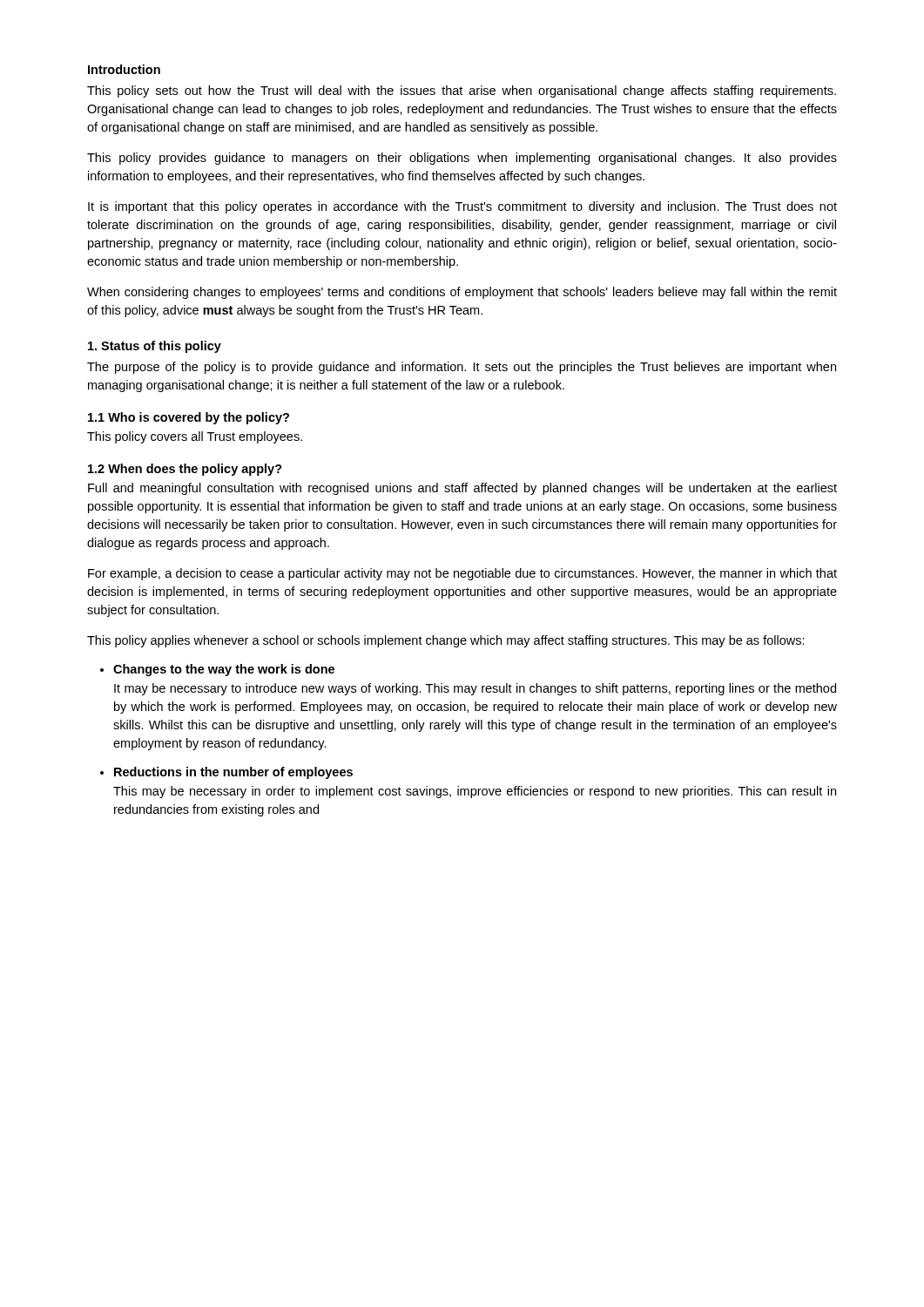924x1307 pixels.
Task: Point to the block beginning "For example, a"
Action: click(x=462, y=592)
